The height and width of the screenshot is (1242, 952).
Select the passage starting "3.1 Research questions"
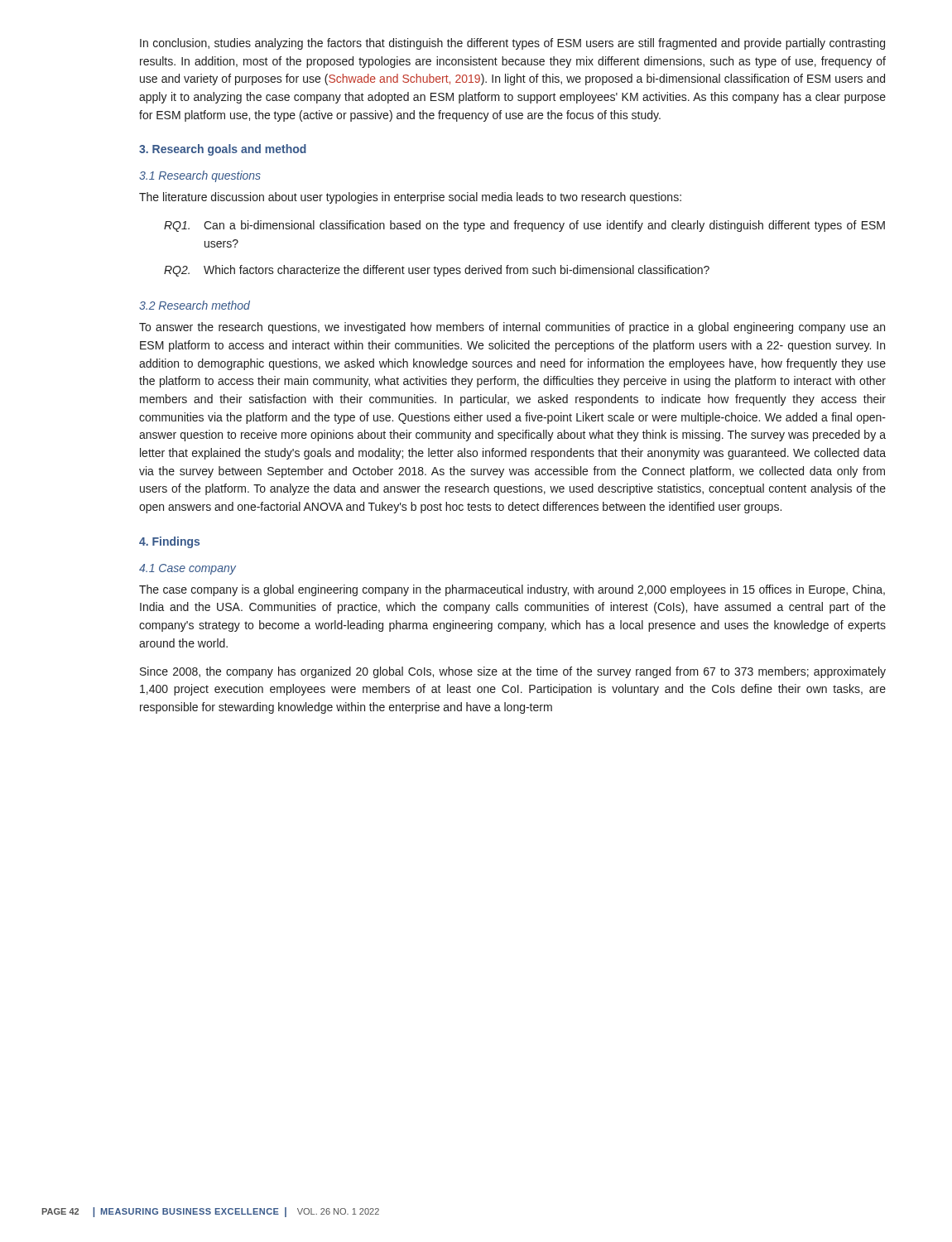[x=200, y=176]
